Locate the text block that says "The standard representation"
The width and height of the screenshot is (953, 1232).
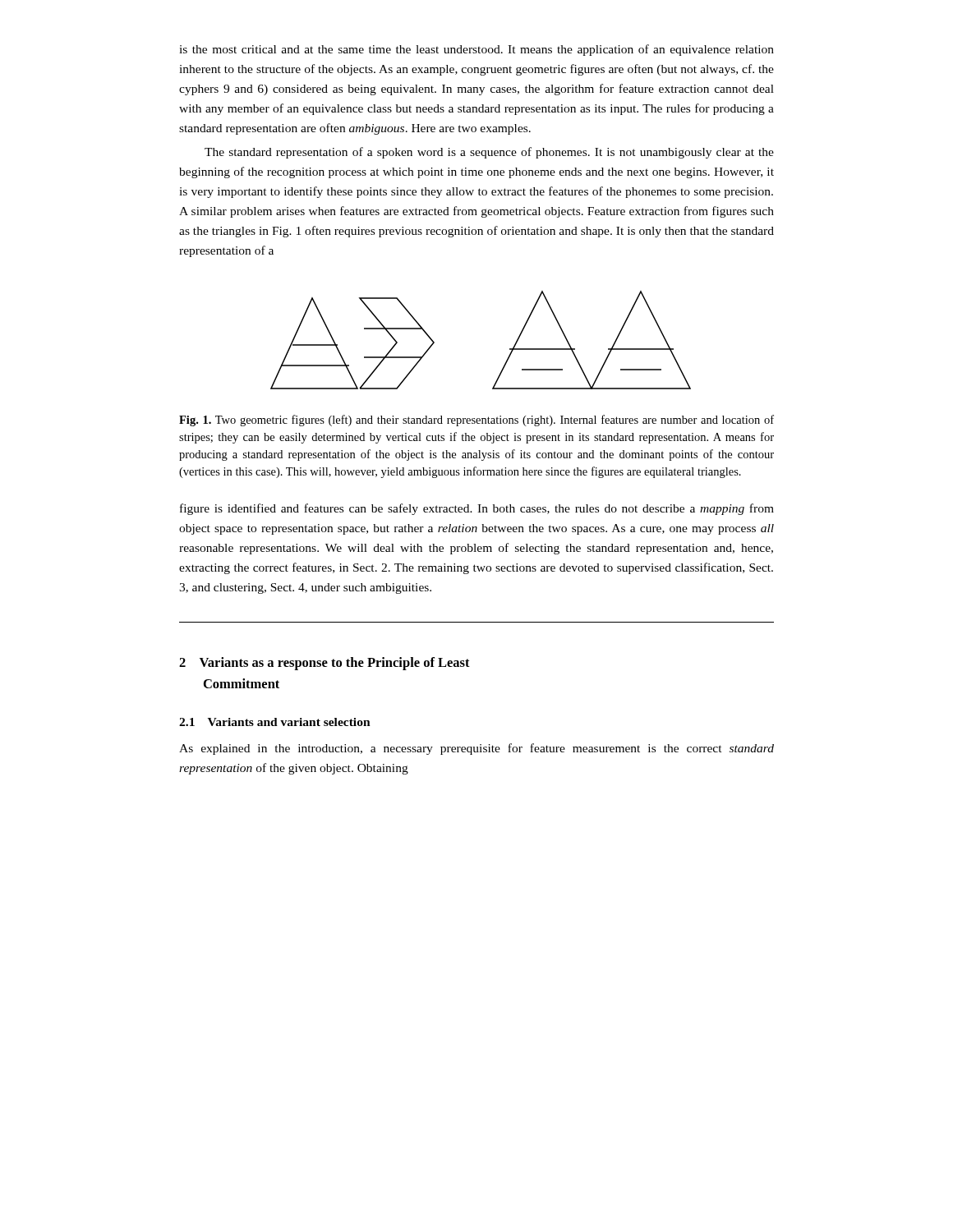tap(476, 201)
